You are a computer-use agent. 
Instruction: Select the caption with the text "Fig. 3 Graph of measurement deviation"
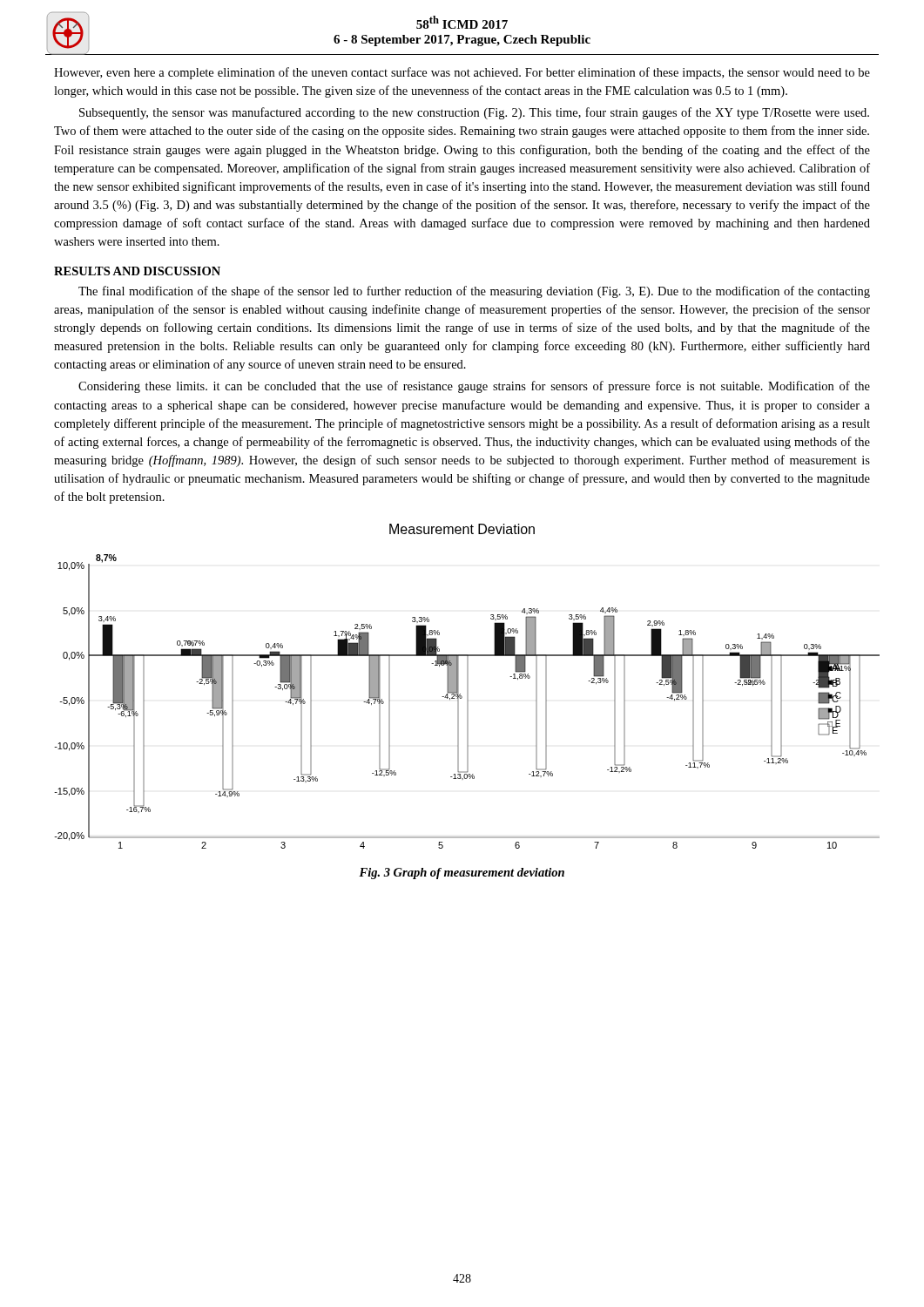click(462, 873)
